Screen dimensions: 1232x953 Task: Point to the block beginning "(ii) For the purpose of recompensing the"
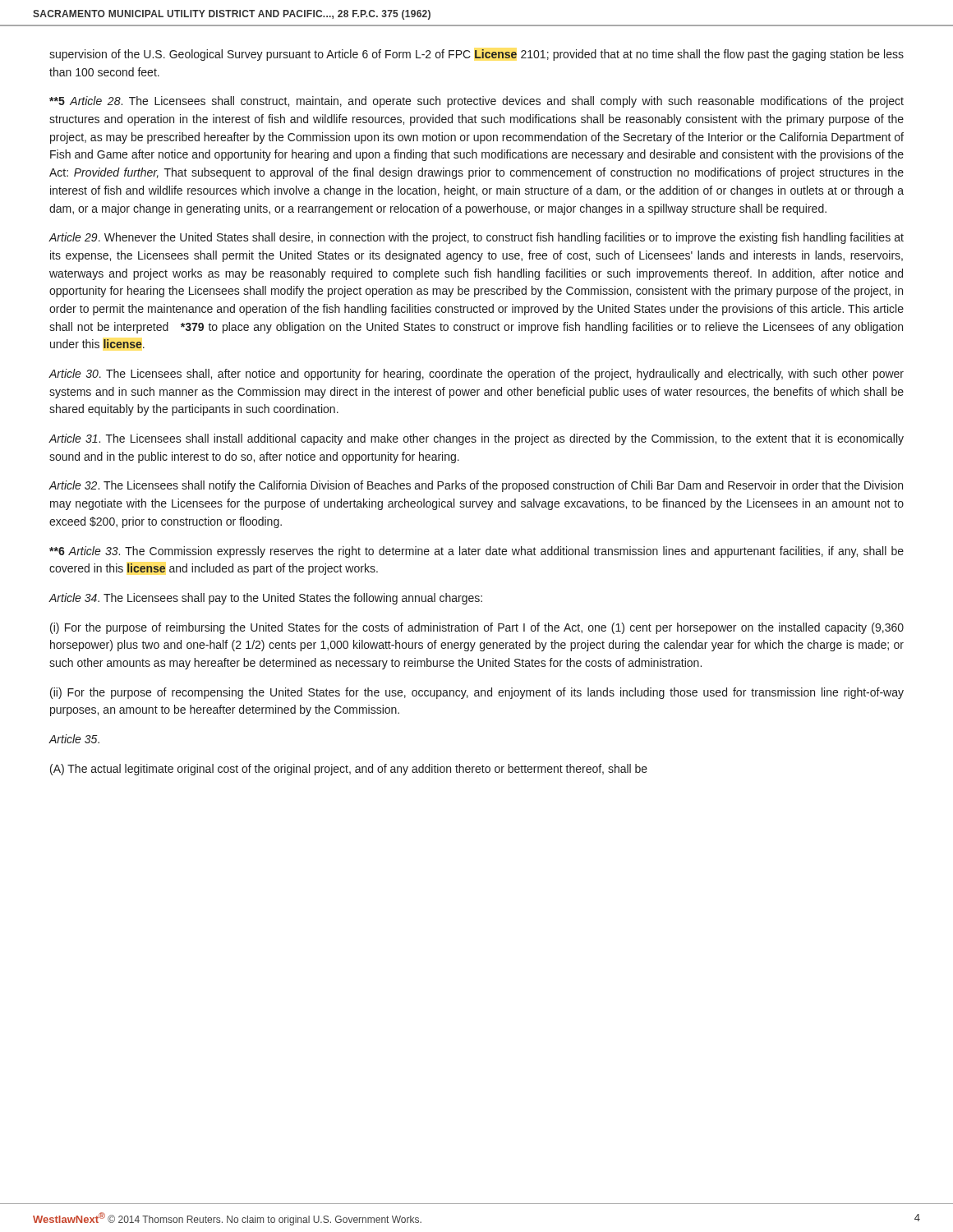pyautogui.click(x=476, y=701)
